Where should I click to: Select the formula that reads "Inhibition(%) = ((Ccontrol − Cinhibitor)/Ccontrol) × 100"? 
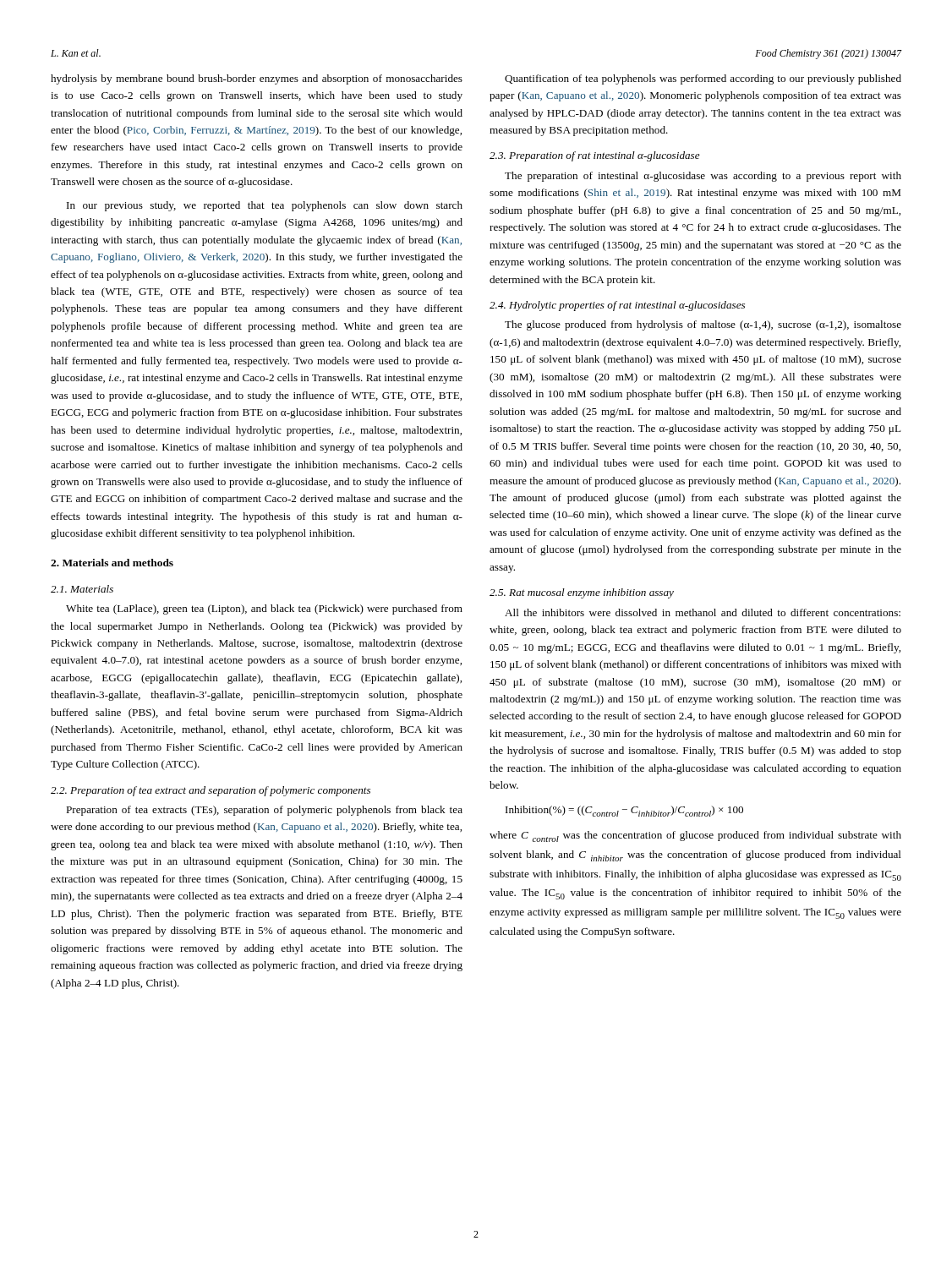pos(624,810)
